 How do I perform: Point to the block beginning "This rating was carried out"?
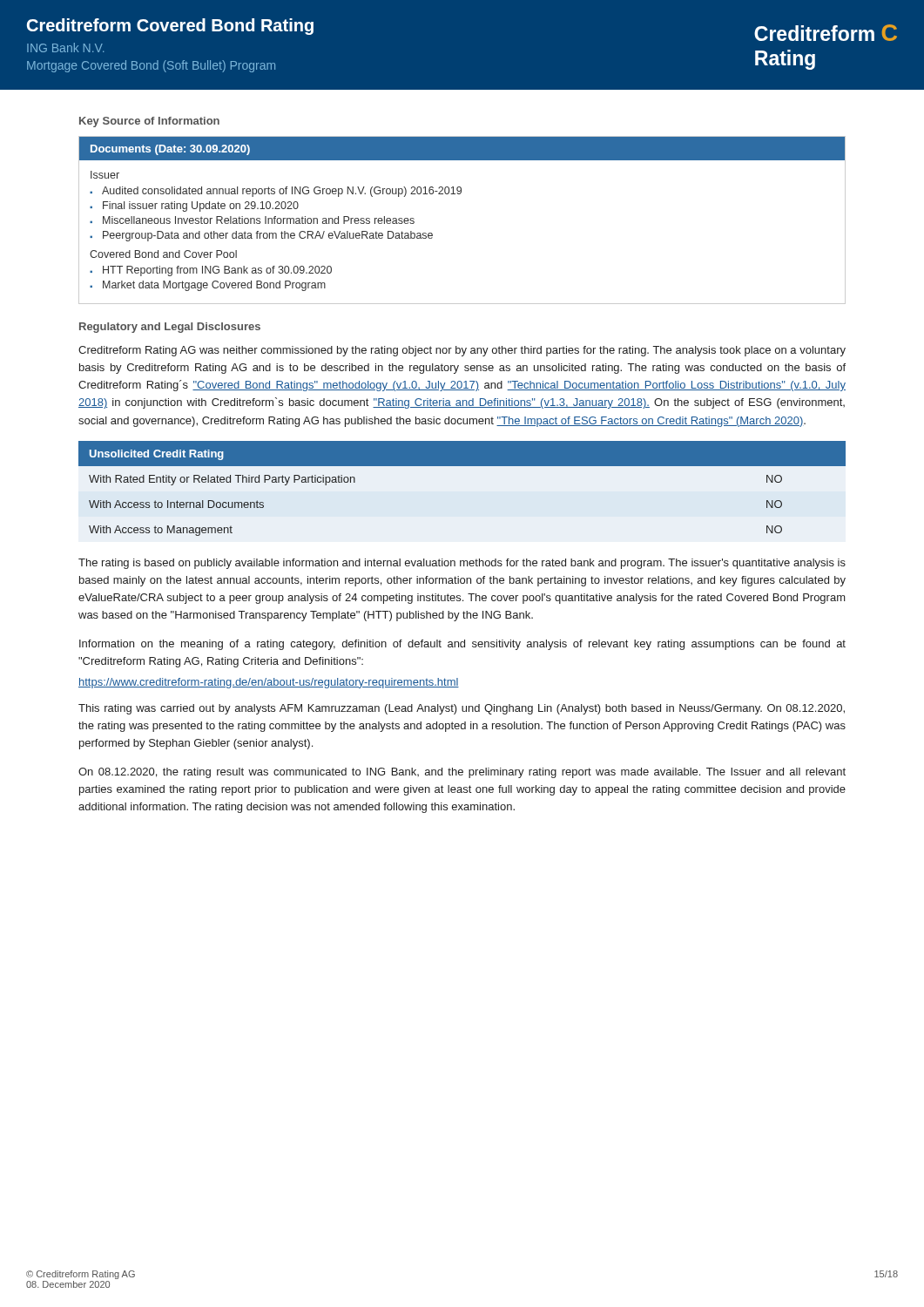(x=462, y=725)
